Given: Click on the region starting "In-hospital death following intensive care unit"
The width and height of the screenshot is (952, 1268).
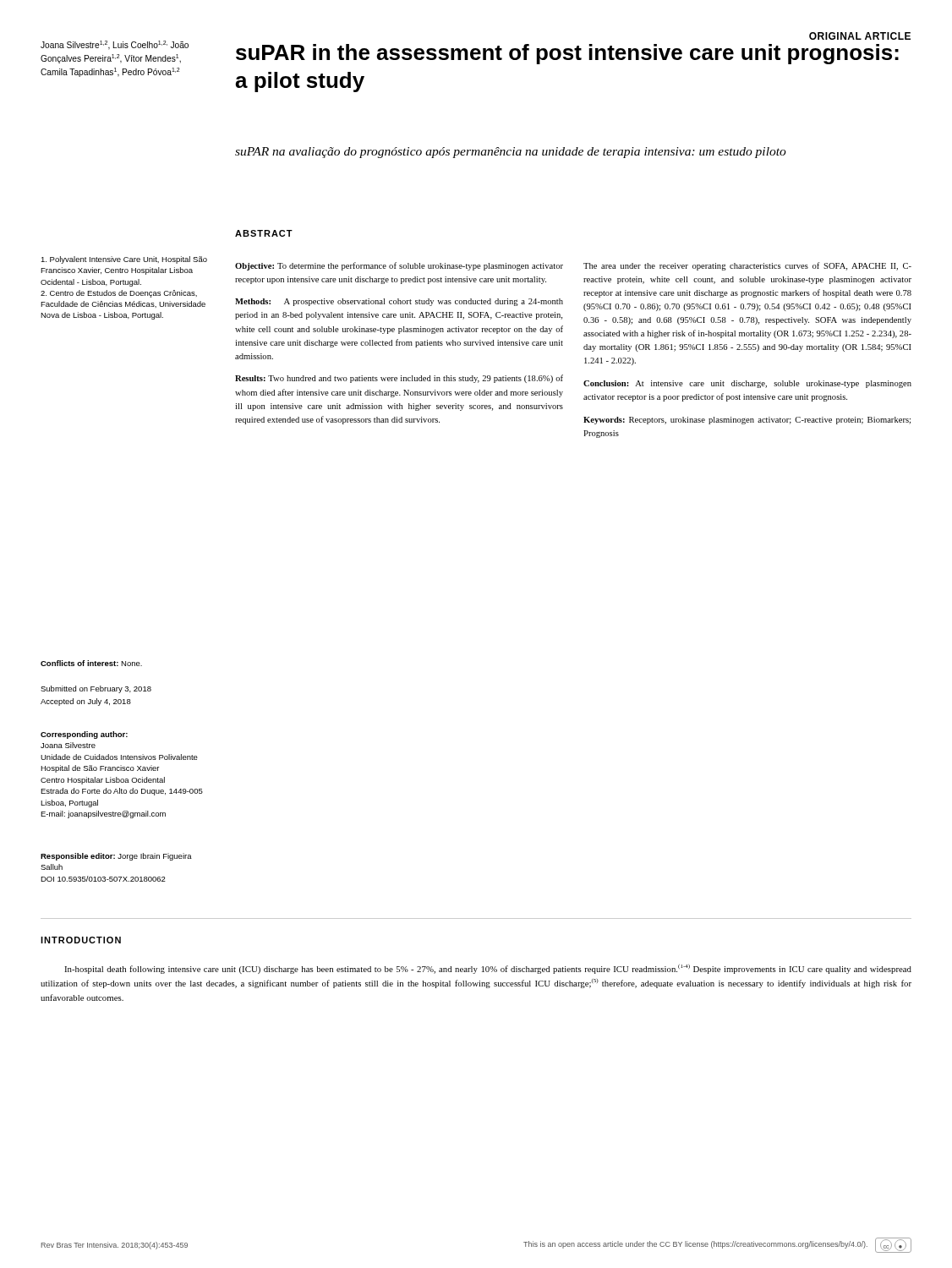Looking at the screenshot, I should 476,983.
